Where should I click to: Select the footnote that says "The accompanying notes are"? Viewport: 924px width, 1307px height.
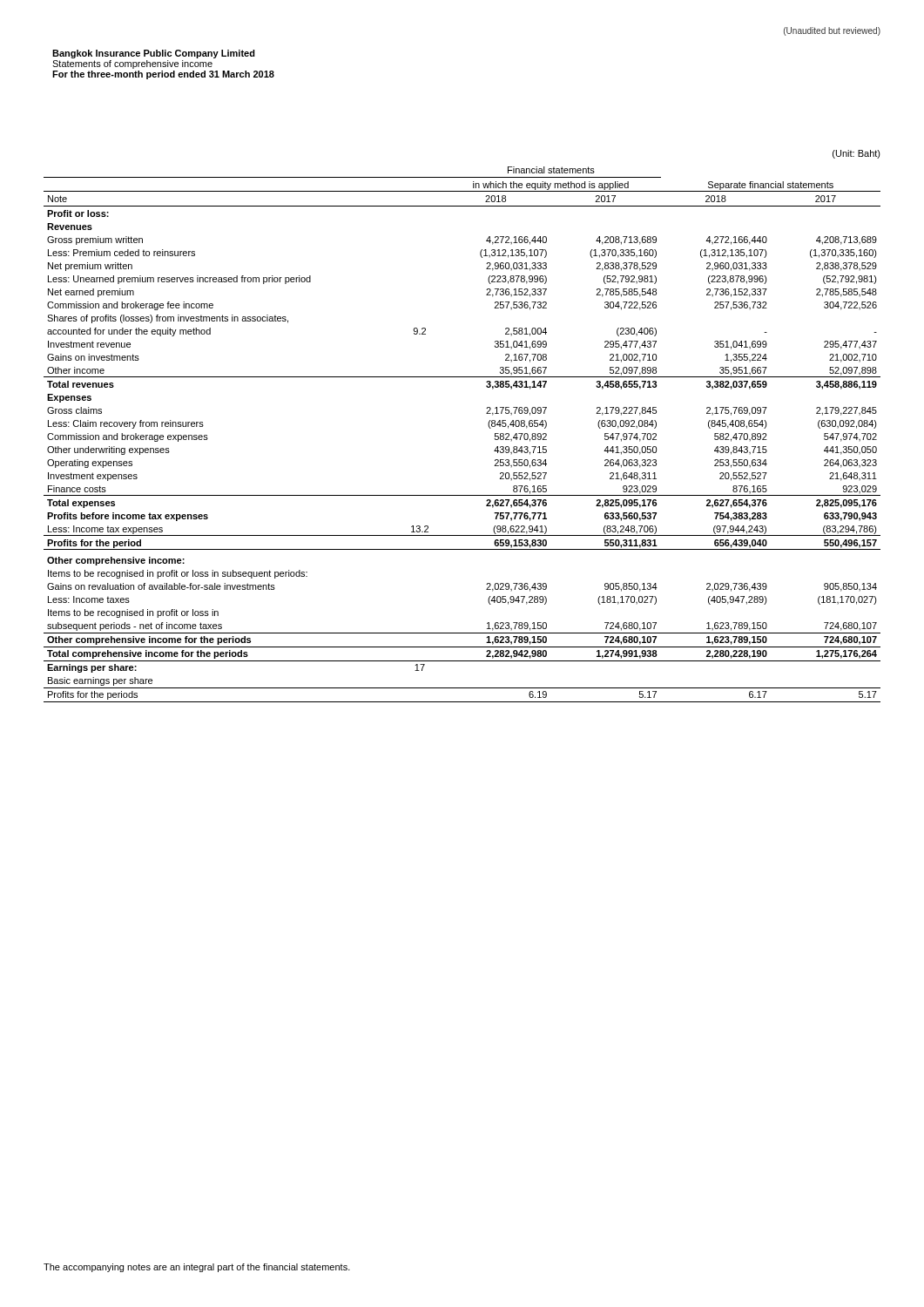[197, 1267]
